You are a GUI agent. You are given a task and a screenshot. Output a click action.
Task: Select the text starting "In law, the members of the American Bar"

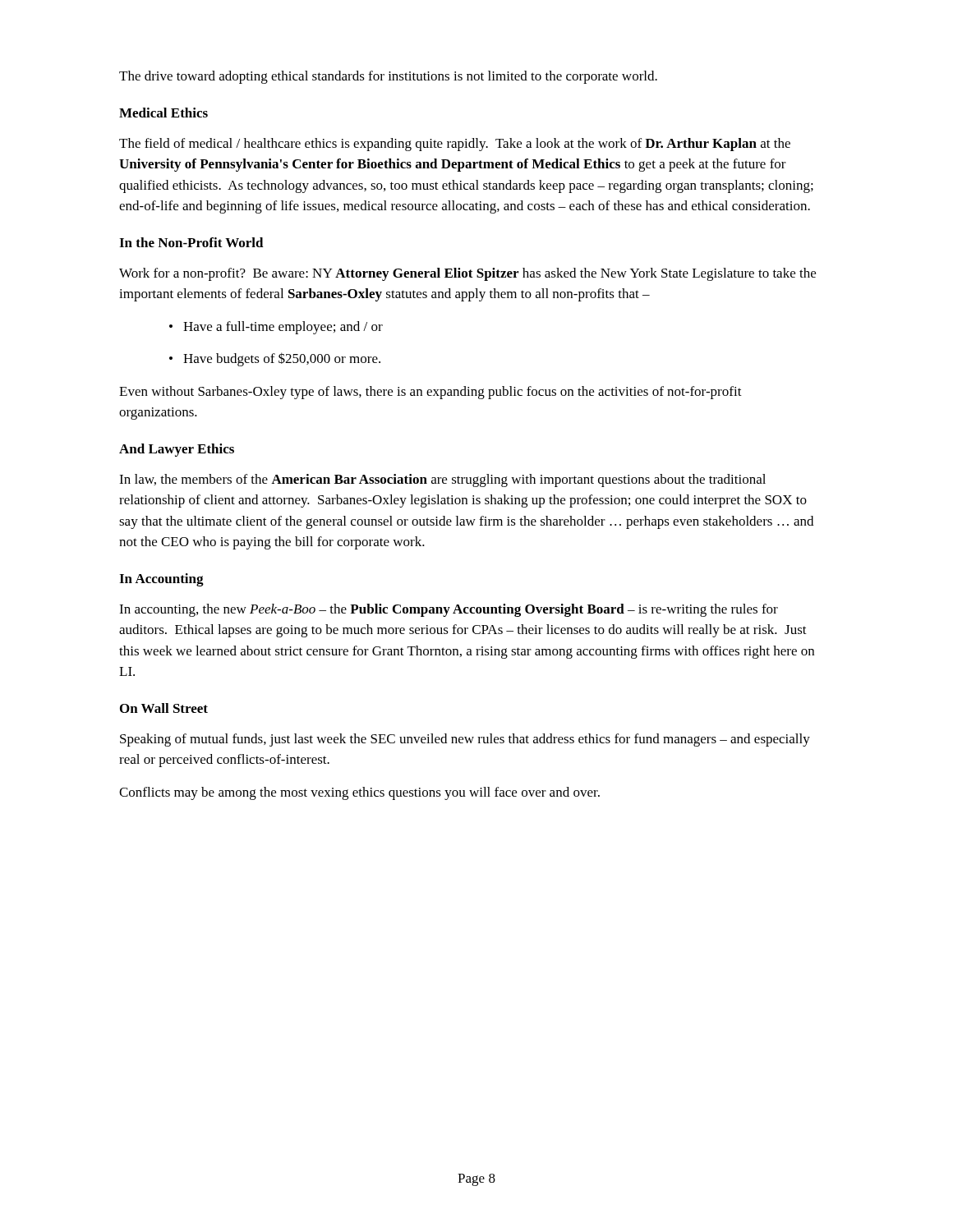click(x=466, y=510)
